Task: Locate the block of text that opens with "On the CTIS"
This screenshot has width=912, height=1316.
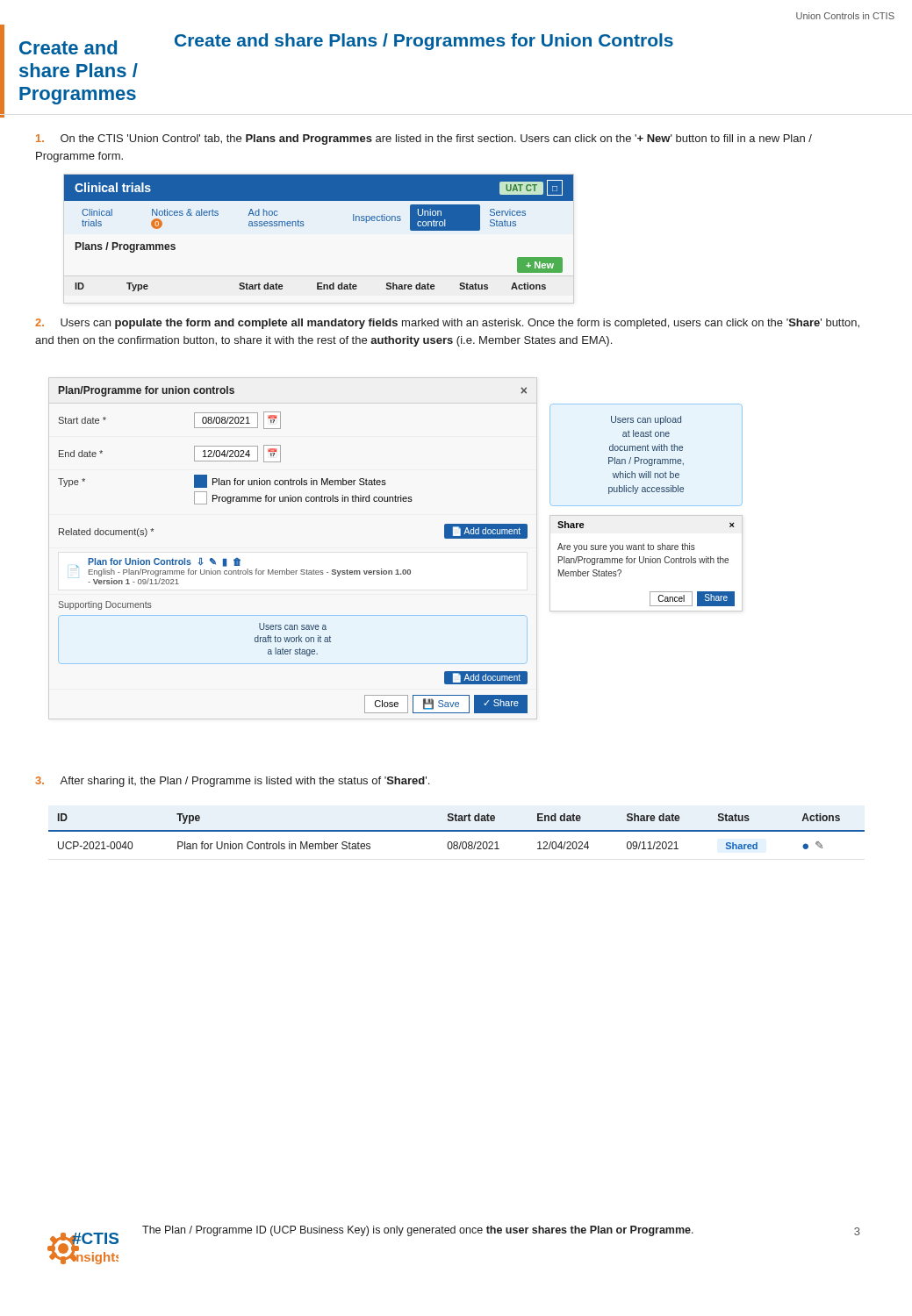Action: tap(423, 147)
